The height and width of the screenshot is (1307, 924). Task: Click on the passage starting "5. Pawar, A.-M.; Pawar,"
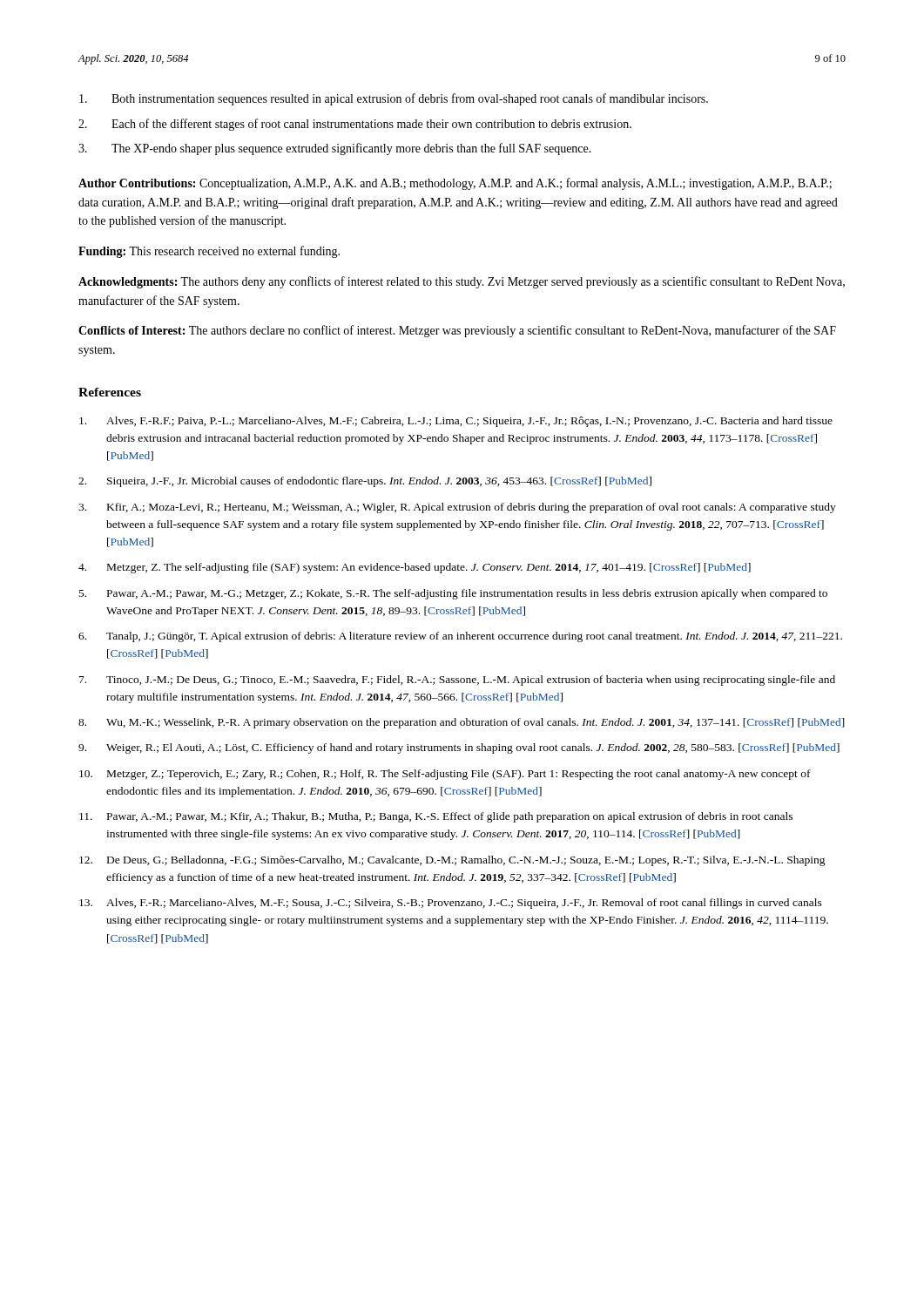[462, 602]
